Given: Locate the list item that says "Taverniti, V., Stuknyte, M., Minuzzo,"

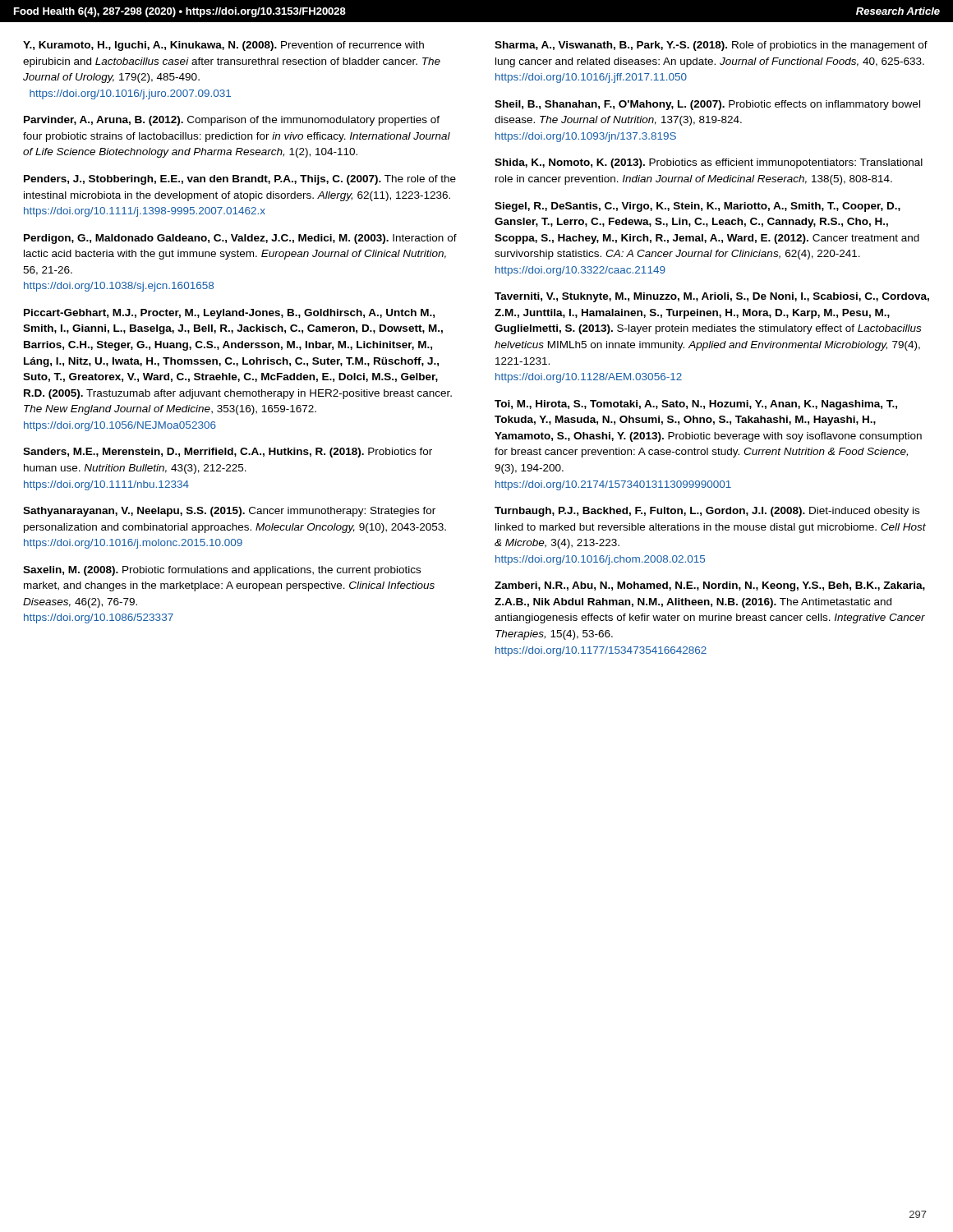Looking at the screenshot, I should pyautogui.click(x=712, y=337).
